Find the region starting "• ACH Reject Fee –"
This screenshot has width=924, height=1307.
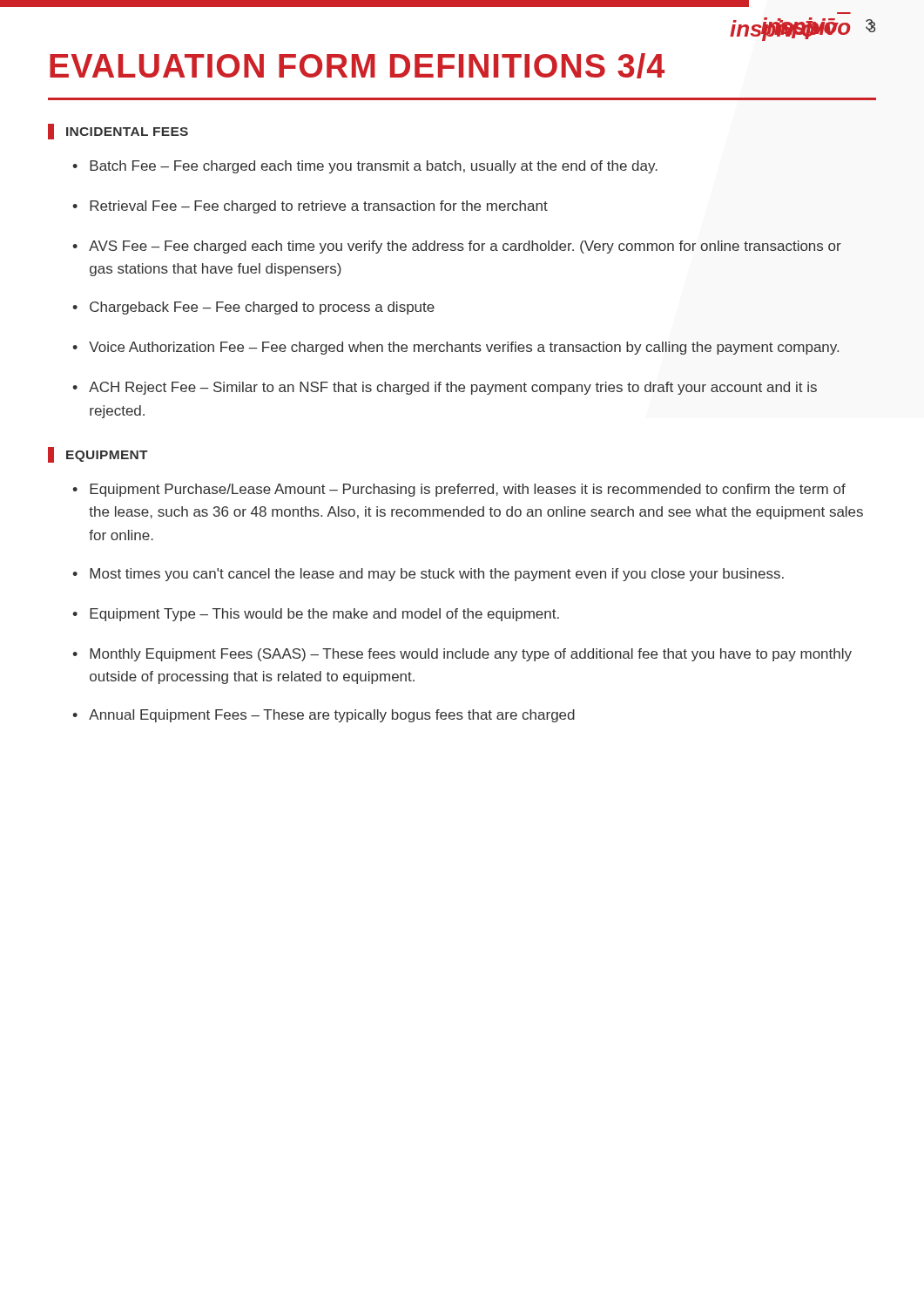pos(470,400)
